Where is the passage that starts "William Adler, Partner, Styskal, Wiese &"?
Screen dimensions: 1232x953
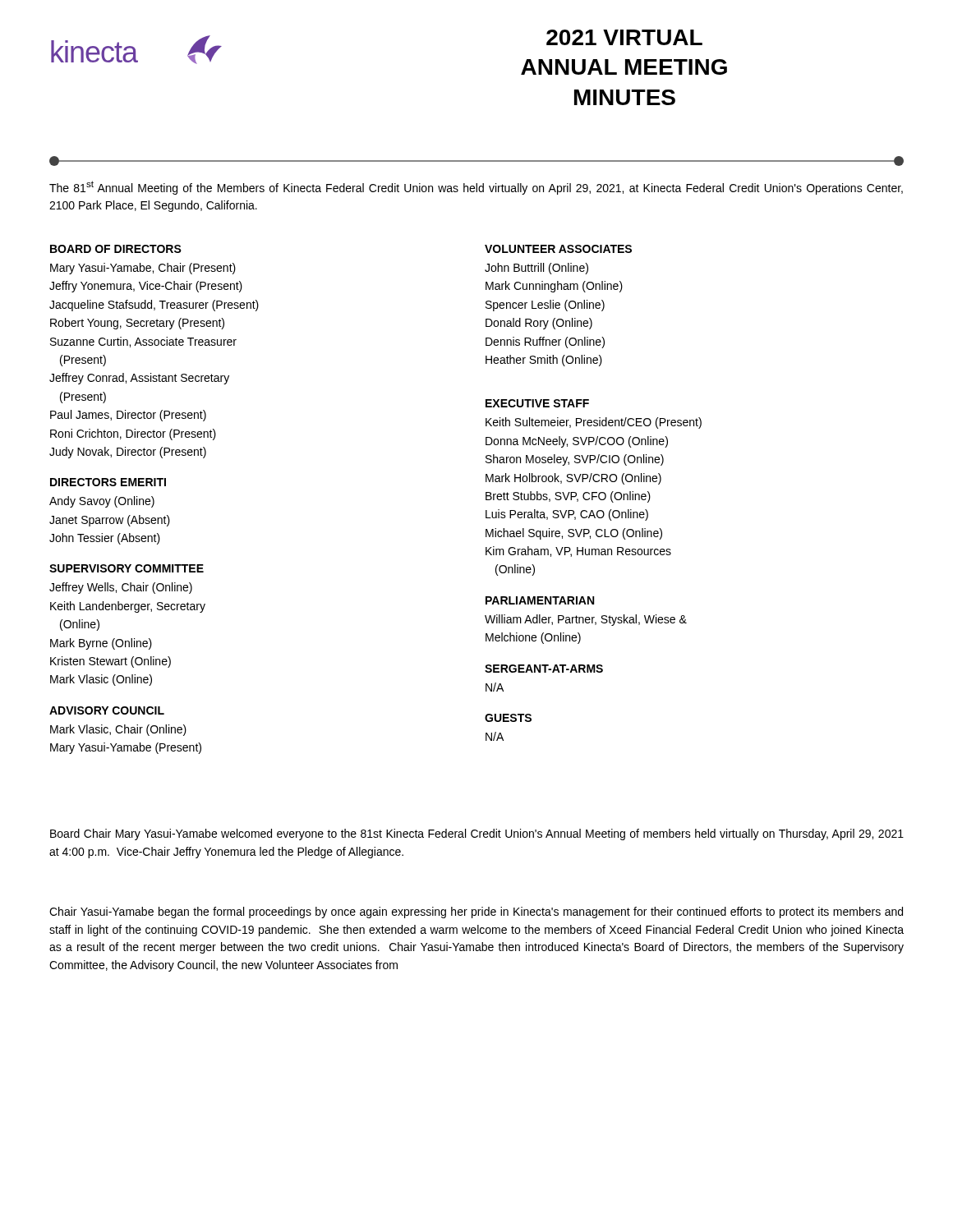tap(694, 629)
